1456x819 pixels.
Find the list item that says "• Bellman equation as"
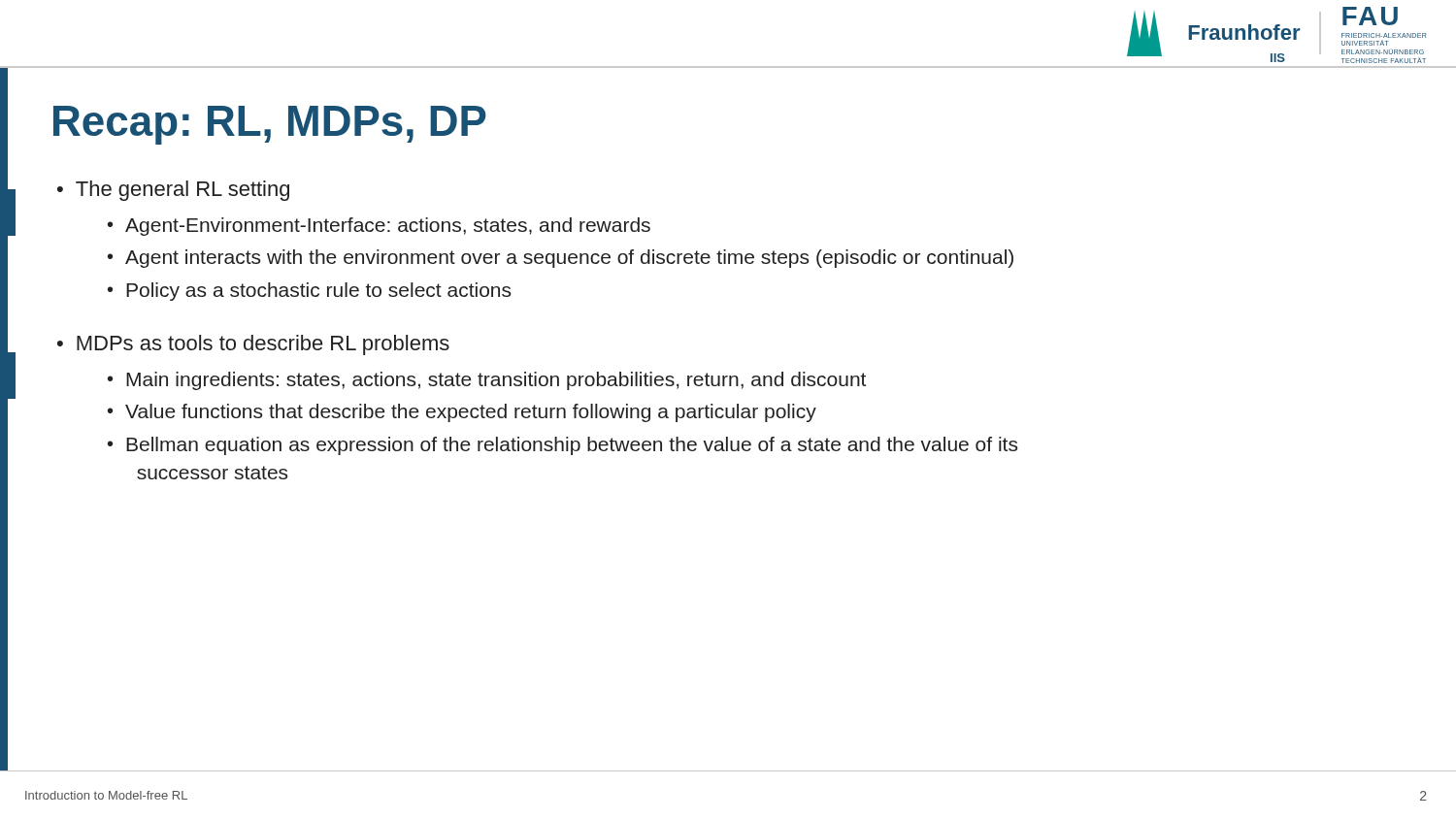562,458
